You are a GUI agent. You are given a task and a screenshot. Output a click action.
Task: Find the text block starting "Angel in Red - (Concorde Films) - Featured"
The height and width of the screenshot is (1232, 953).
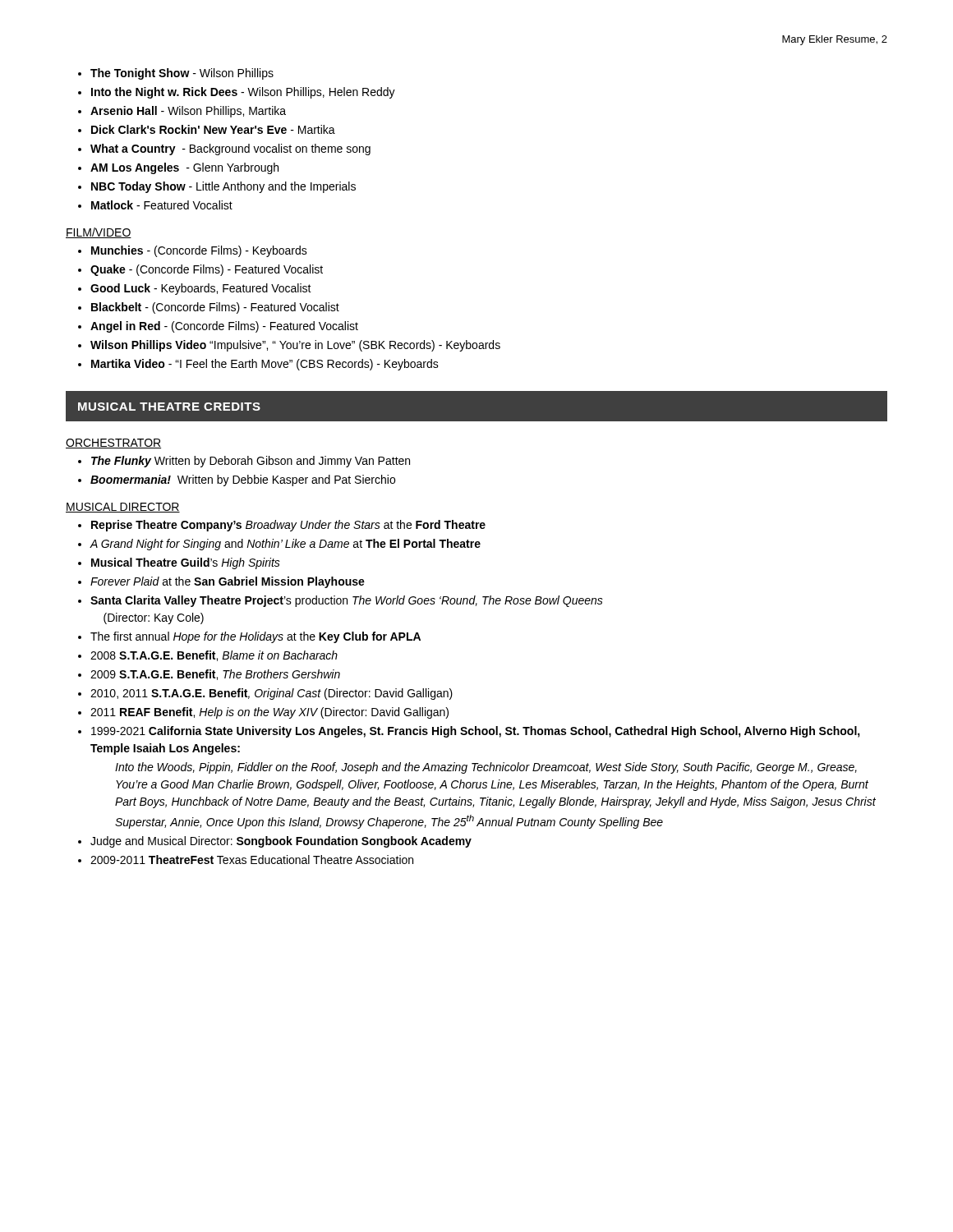[224, 326]
